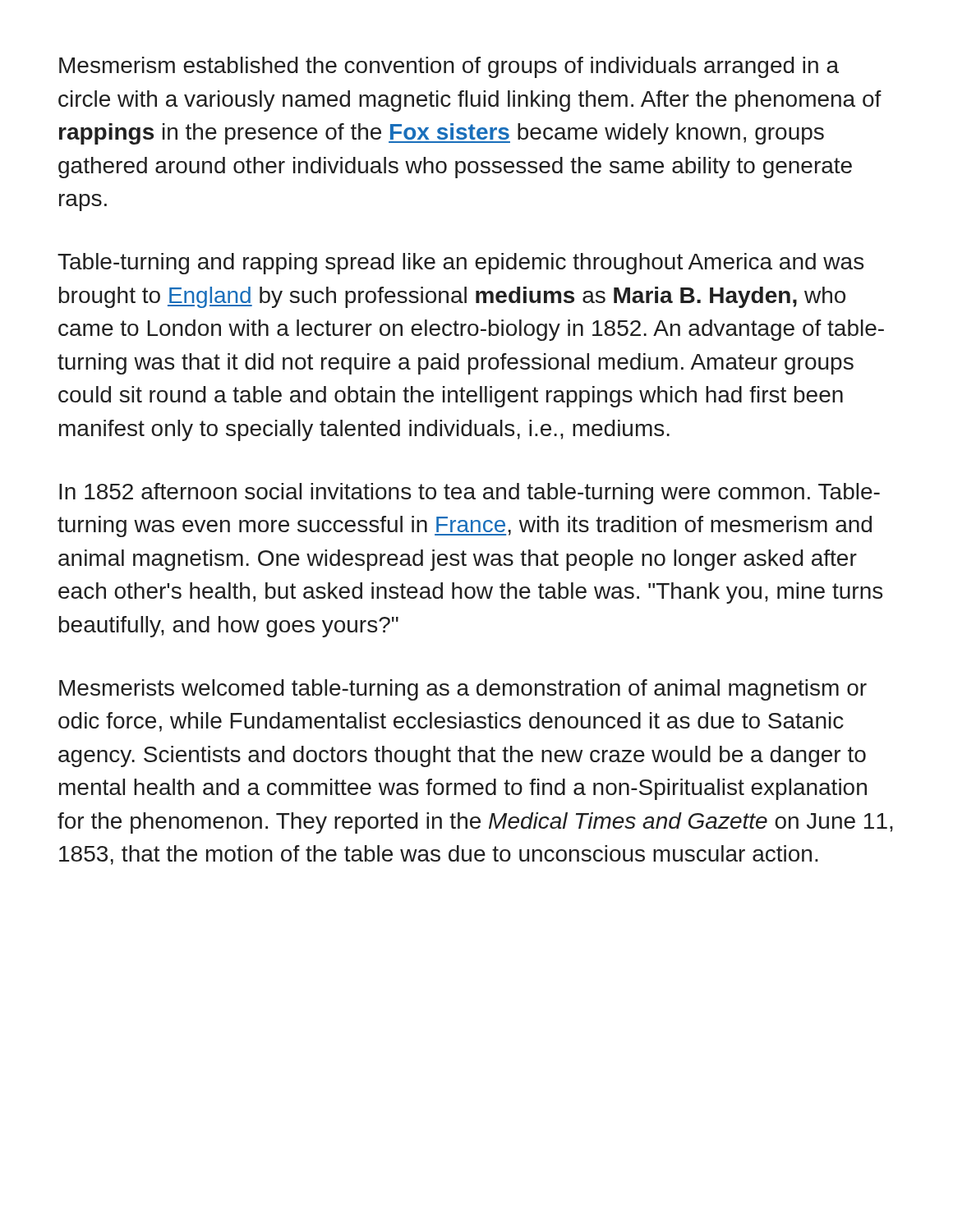Point to the block starting "Mesmerists welcomed table-turning as"
953x1232 pixels.
point(476,771)
